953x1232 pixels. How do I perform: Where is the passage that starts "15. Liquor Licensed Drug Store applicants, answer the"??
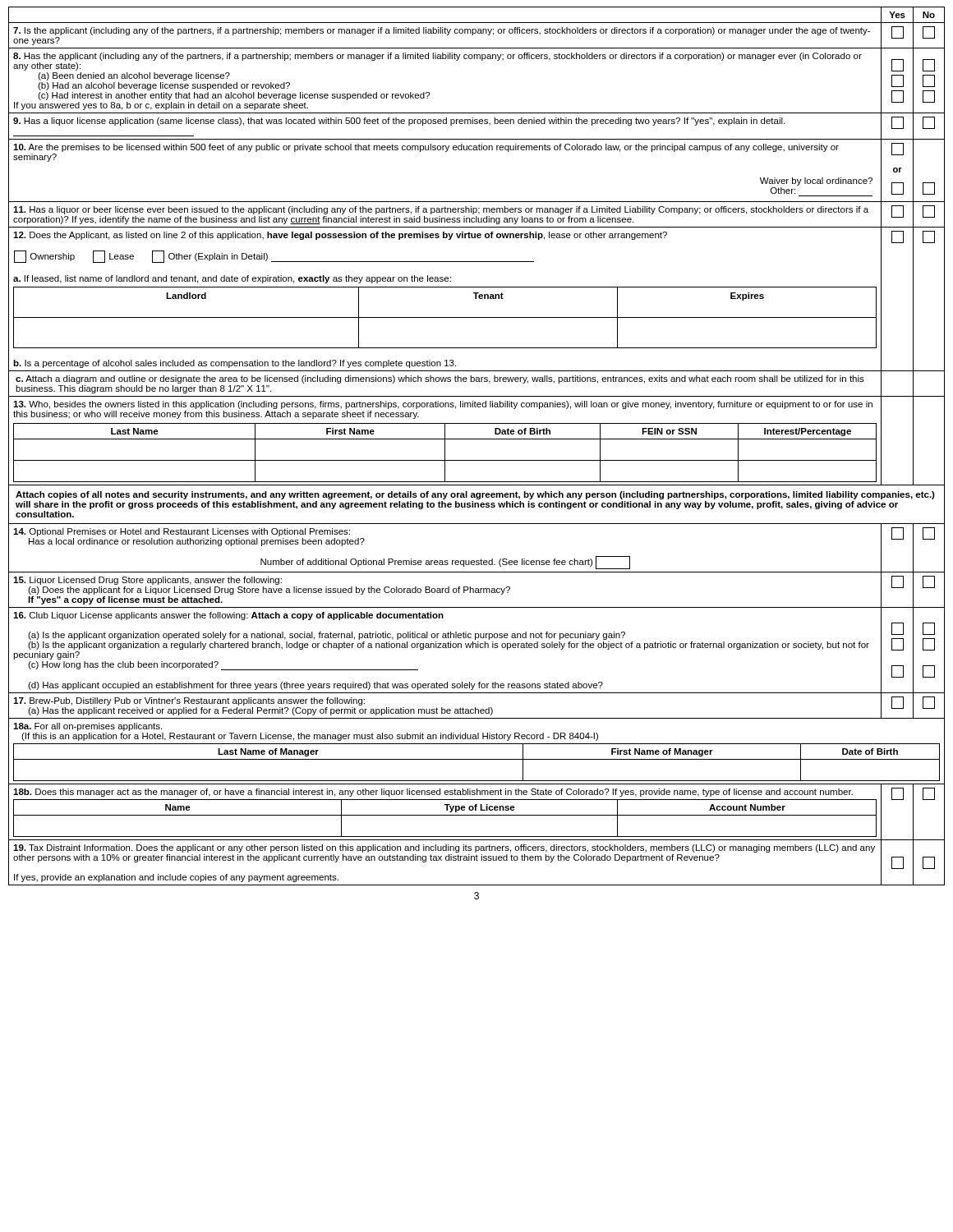point(476,590)
